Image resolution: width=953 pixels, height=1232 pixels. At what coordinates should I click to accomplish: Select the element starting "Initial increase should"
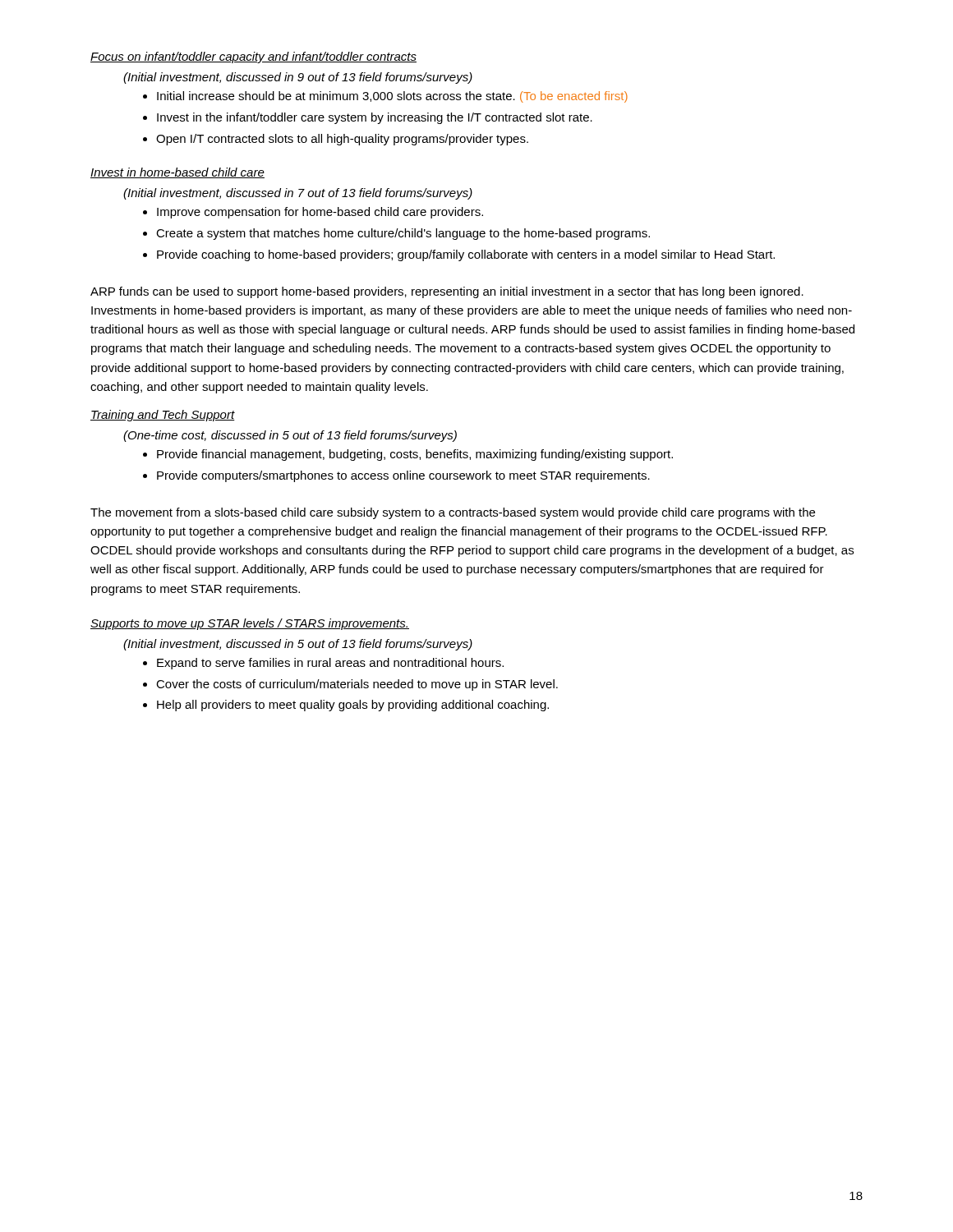[x=392, y=96]
